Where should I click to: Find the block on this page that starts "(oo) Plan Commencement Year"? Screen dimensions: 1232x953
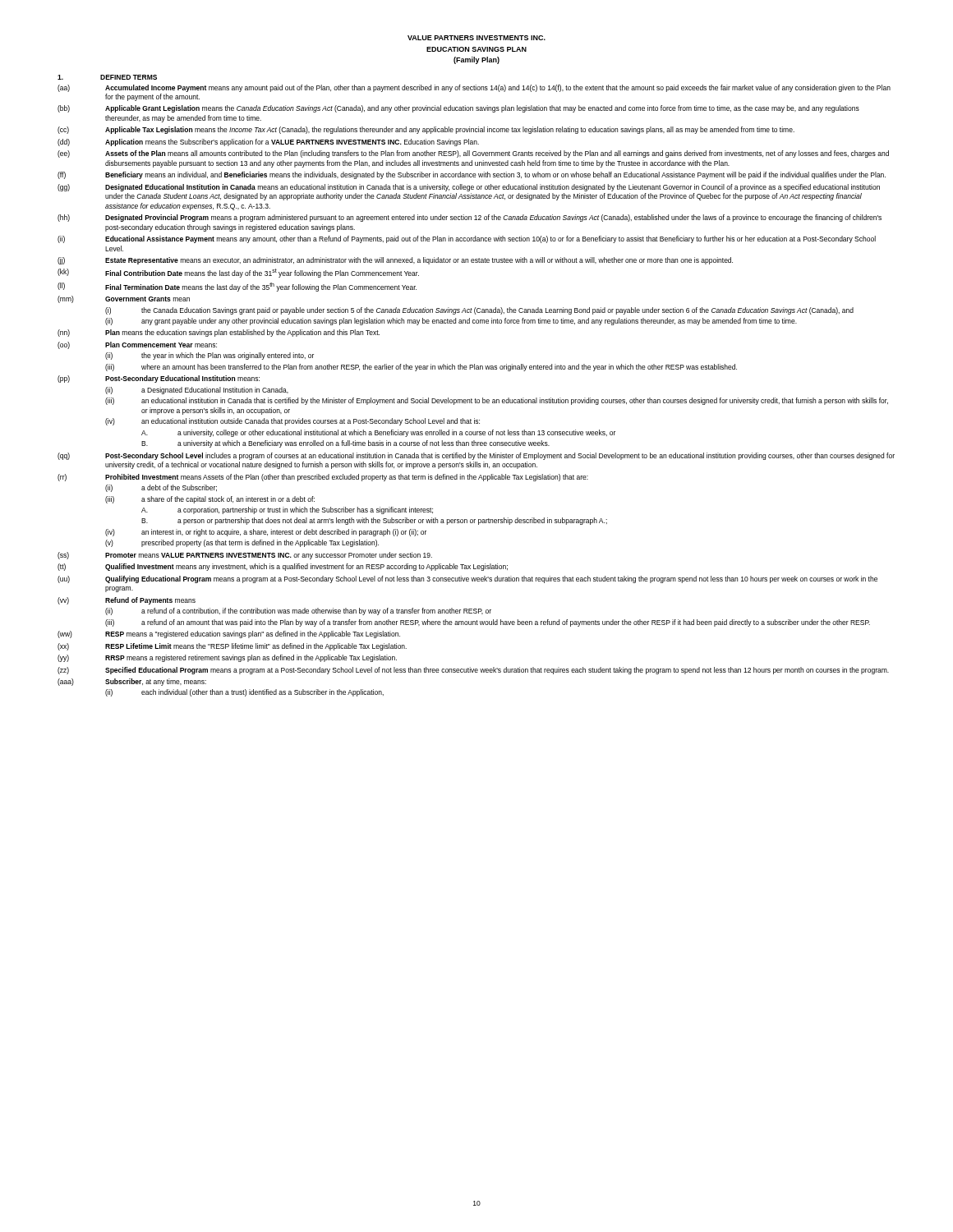(x=476, y=357)
